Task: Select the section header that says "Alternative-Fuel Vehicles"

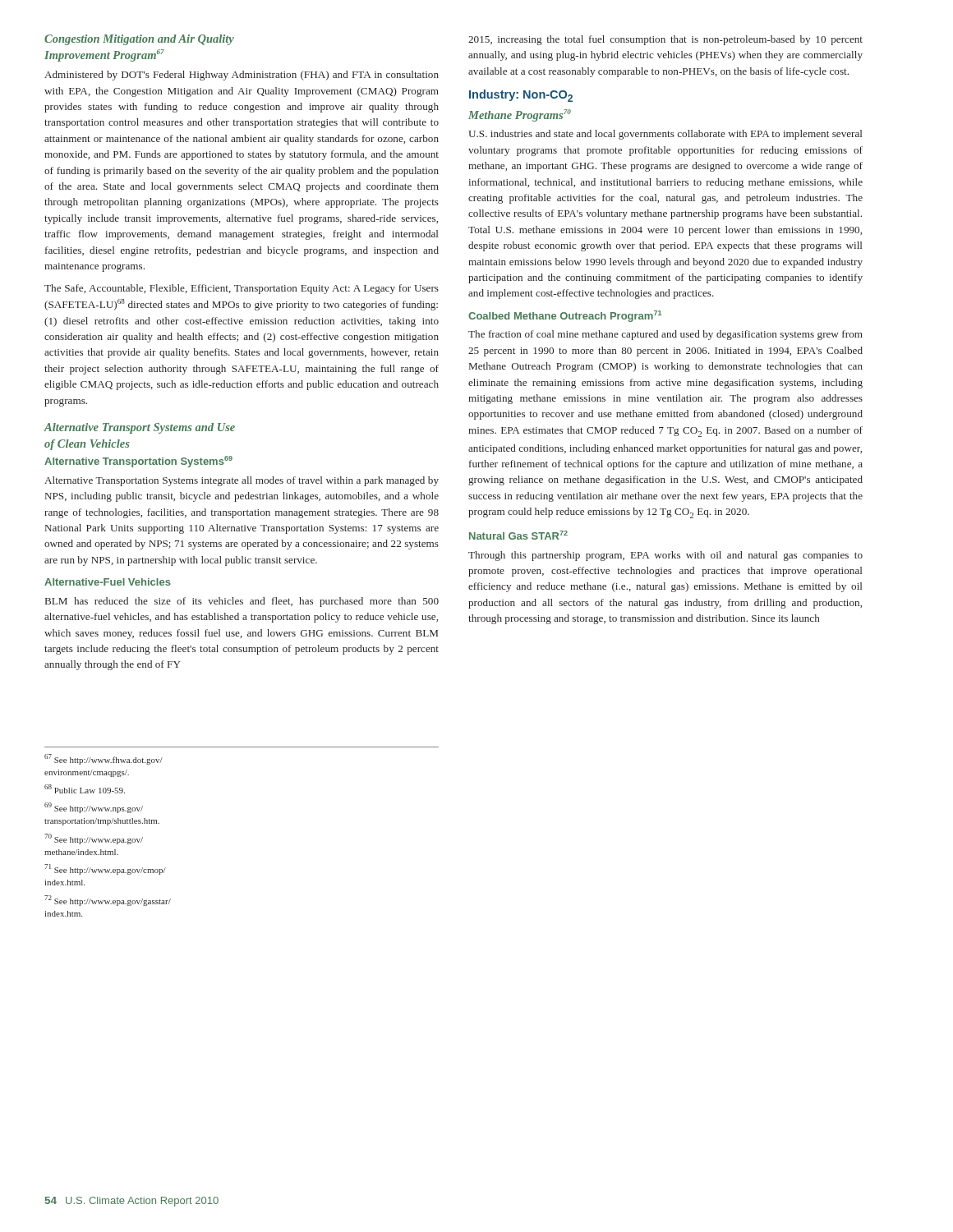Action: (x=108, y=582)
